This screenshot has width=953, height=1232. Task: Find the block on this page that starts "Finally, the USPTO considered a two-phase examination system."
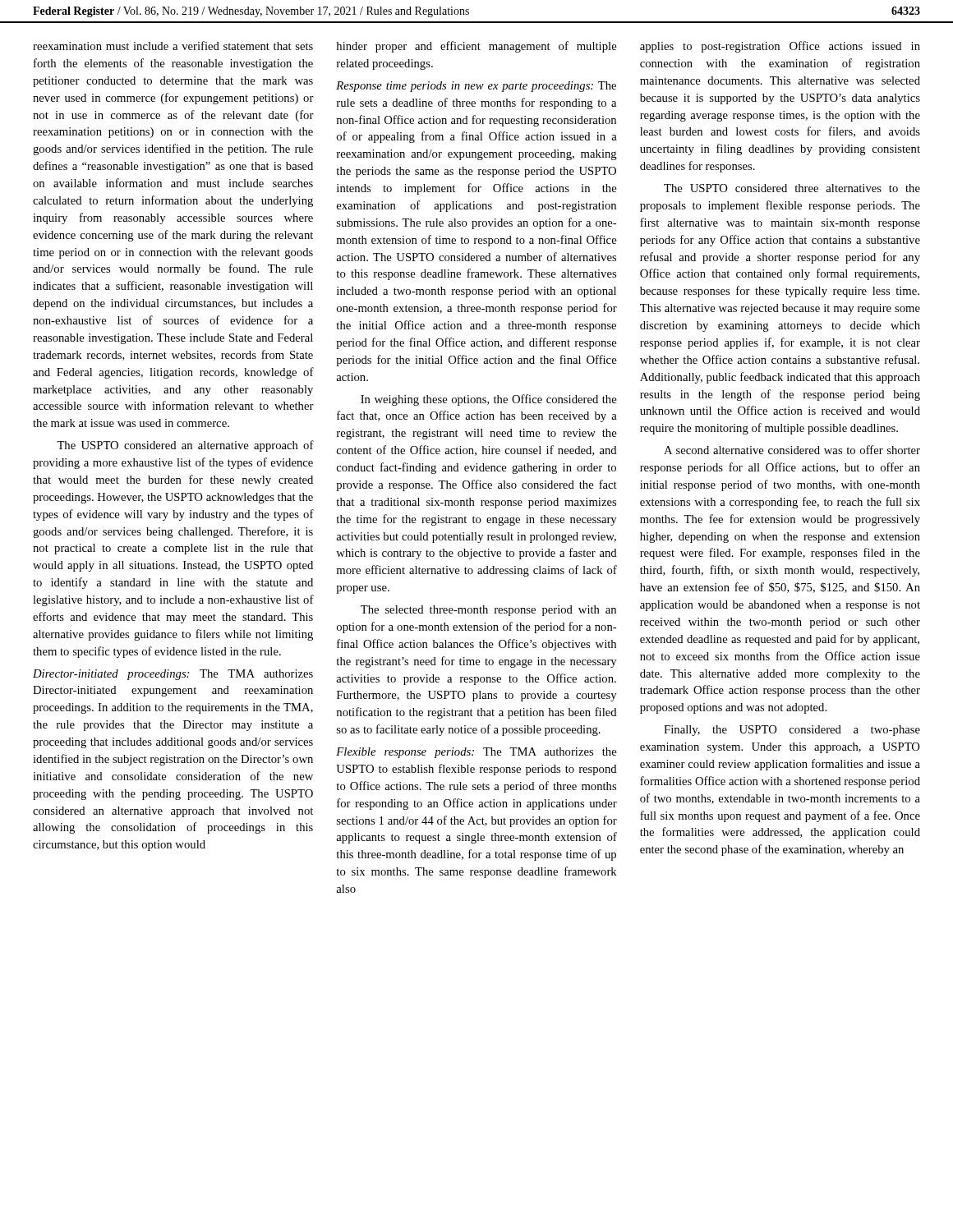(780, 790)
